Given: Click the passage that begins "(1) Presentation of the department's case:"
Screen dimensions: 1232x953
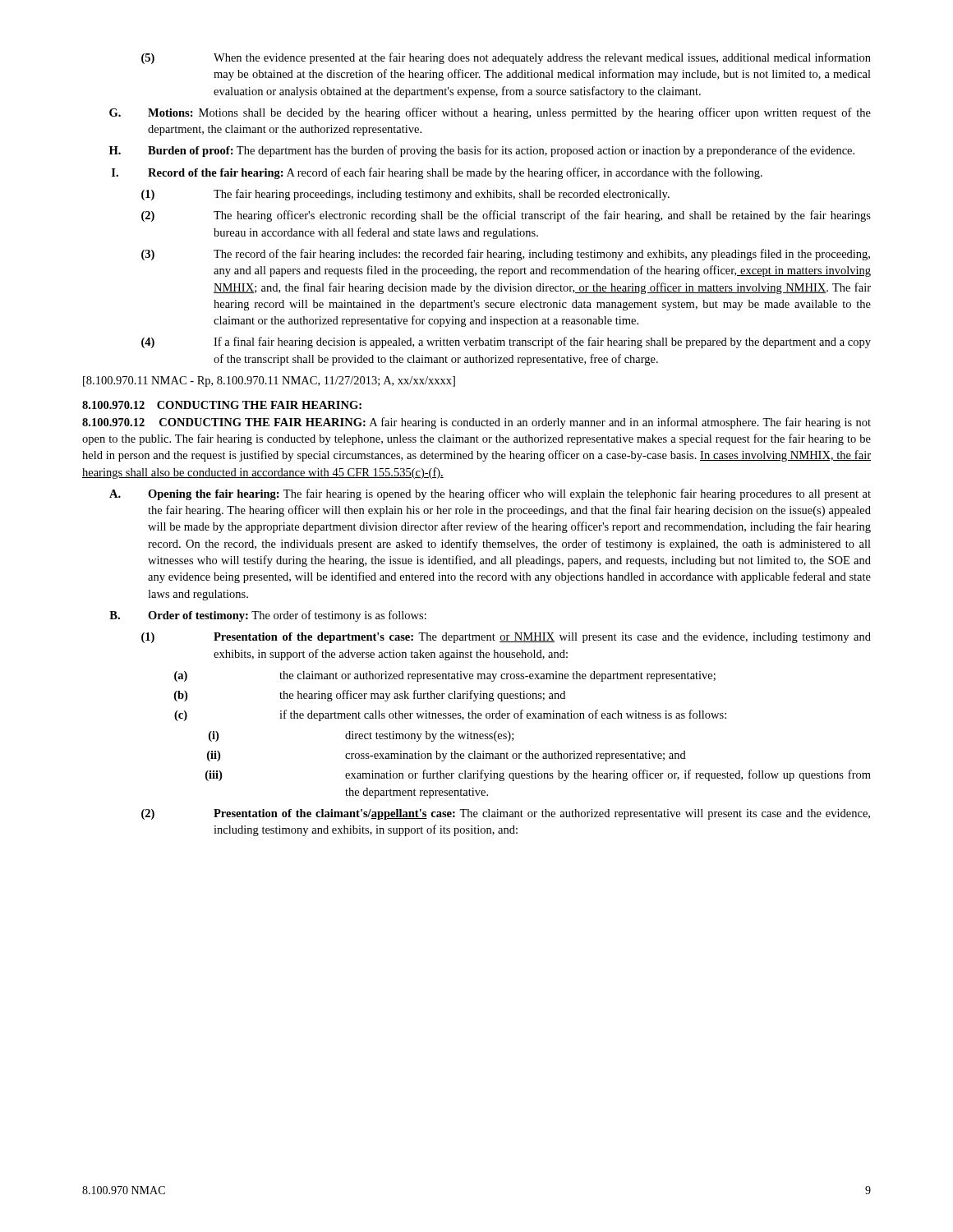Looking at the screenshot, I should tap(476, 645).
